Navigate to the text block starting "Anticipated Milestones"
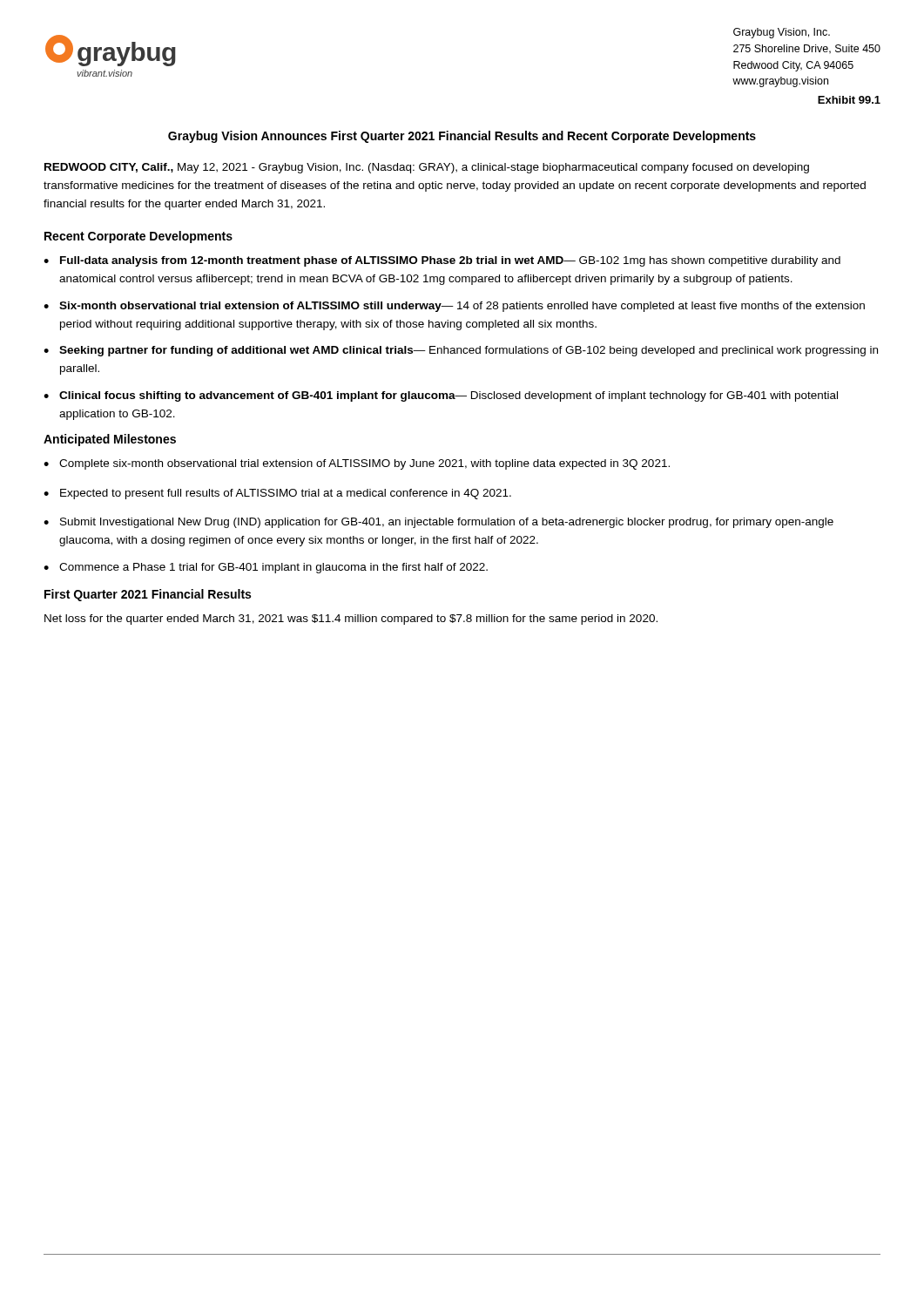 110,439
